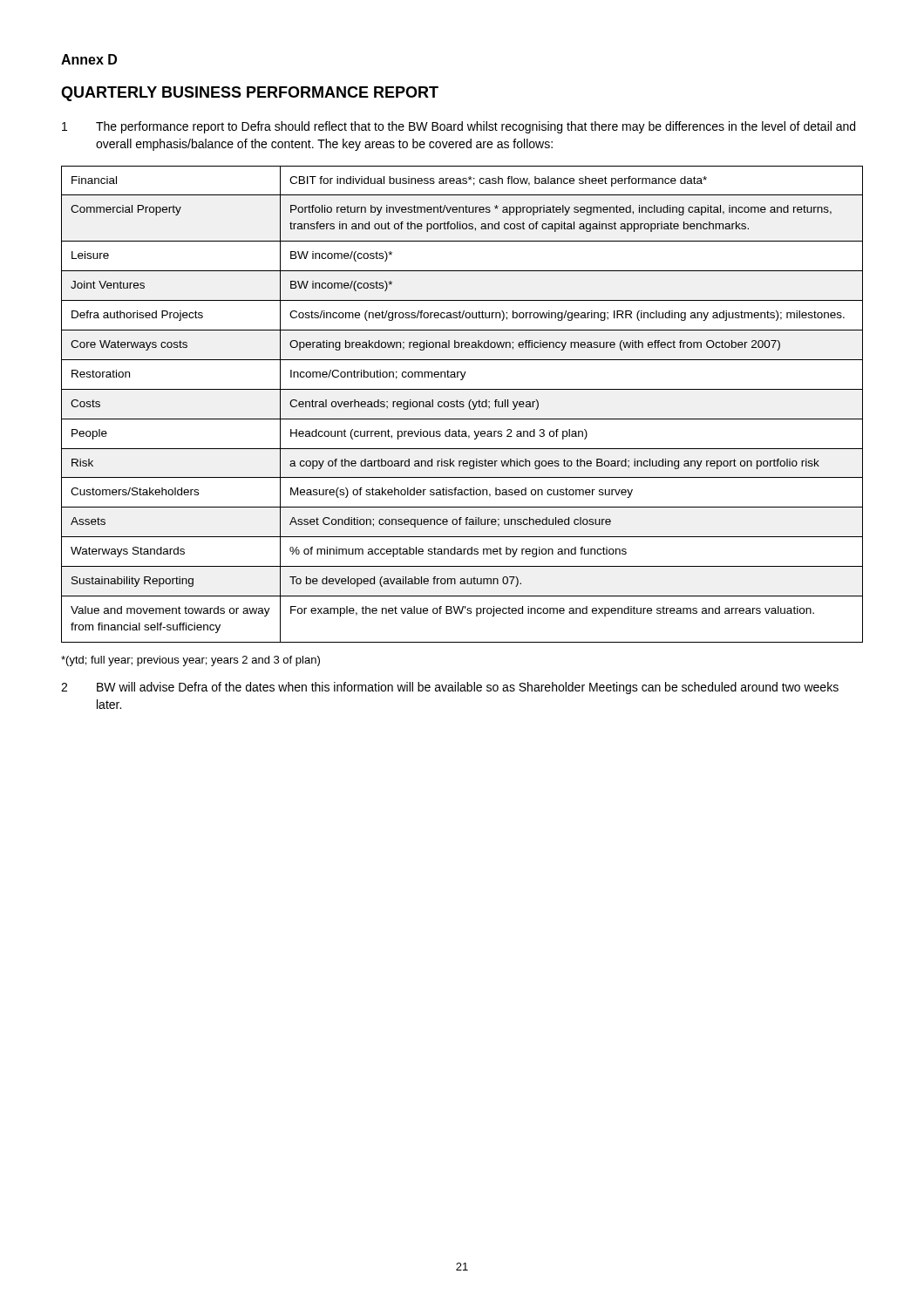This screenshot has width=924, height=1308.
Task: Select the region starting "2 BW will advise Defra of the"
Action: (462, 696)
